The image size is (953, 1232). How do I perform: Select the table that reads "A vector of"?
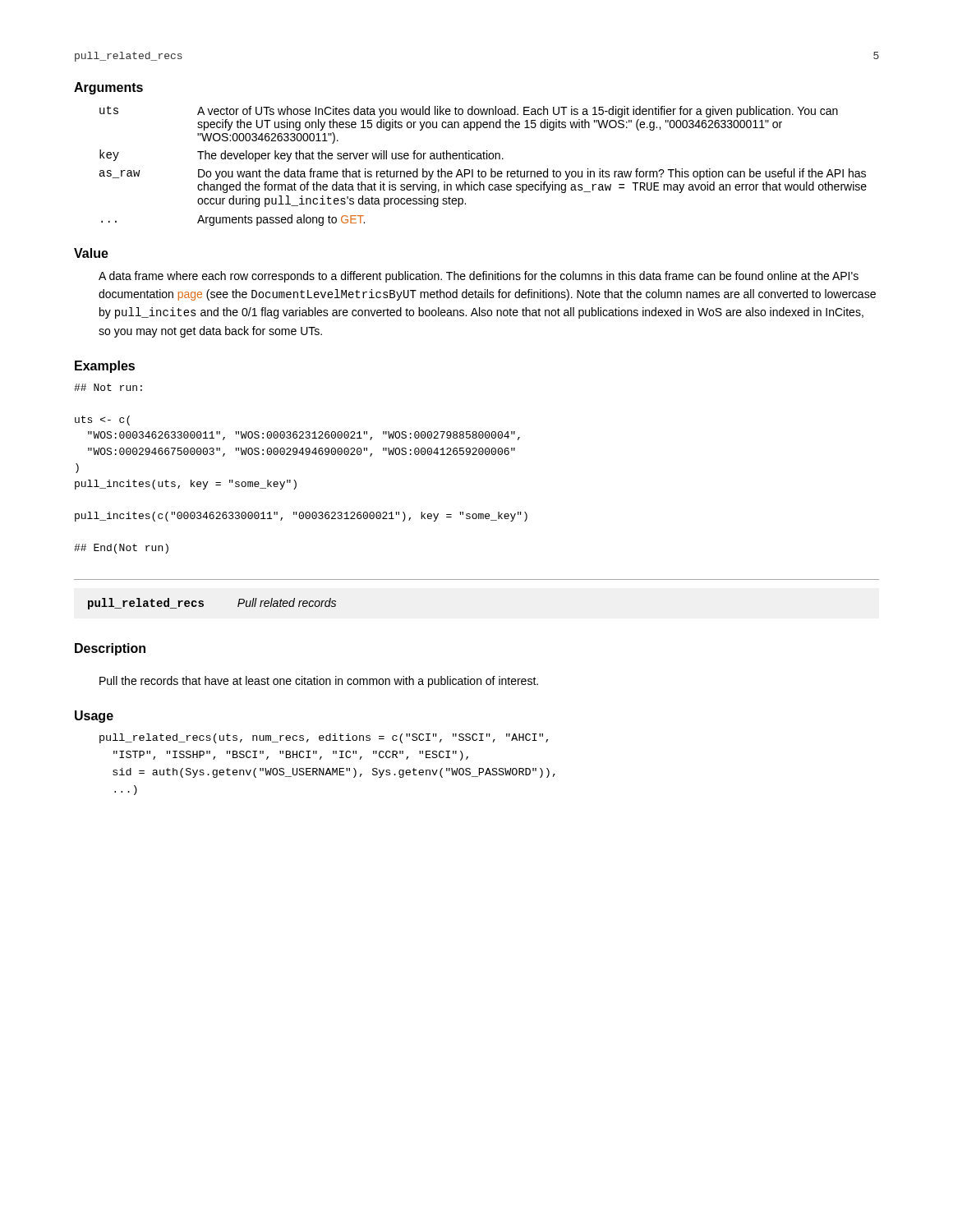tap(476, 165)
